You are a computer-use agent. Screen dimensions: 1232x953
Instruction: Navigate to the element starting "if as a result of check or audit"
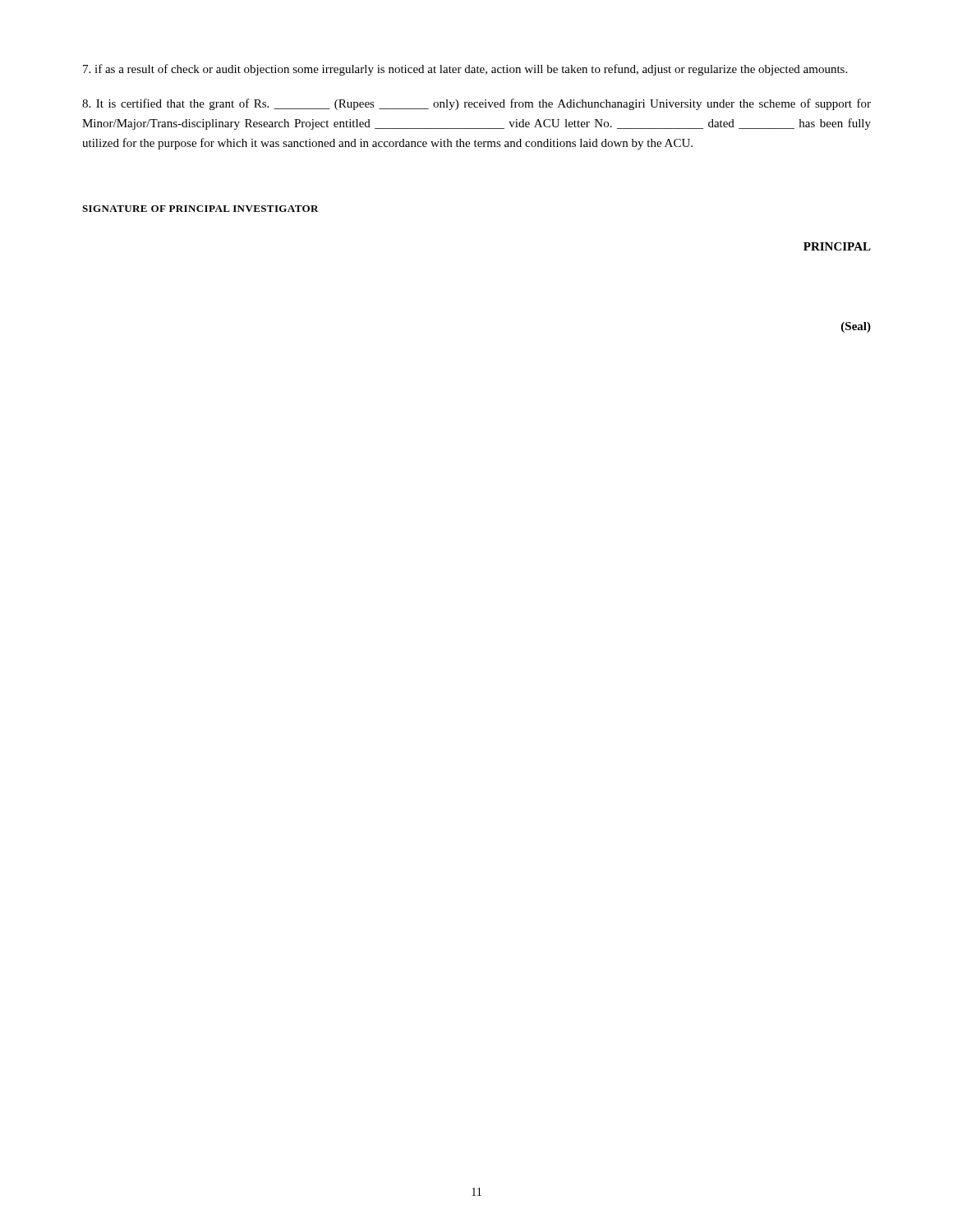click(x=465, y=69)
